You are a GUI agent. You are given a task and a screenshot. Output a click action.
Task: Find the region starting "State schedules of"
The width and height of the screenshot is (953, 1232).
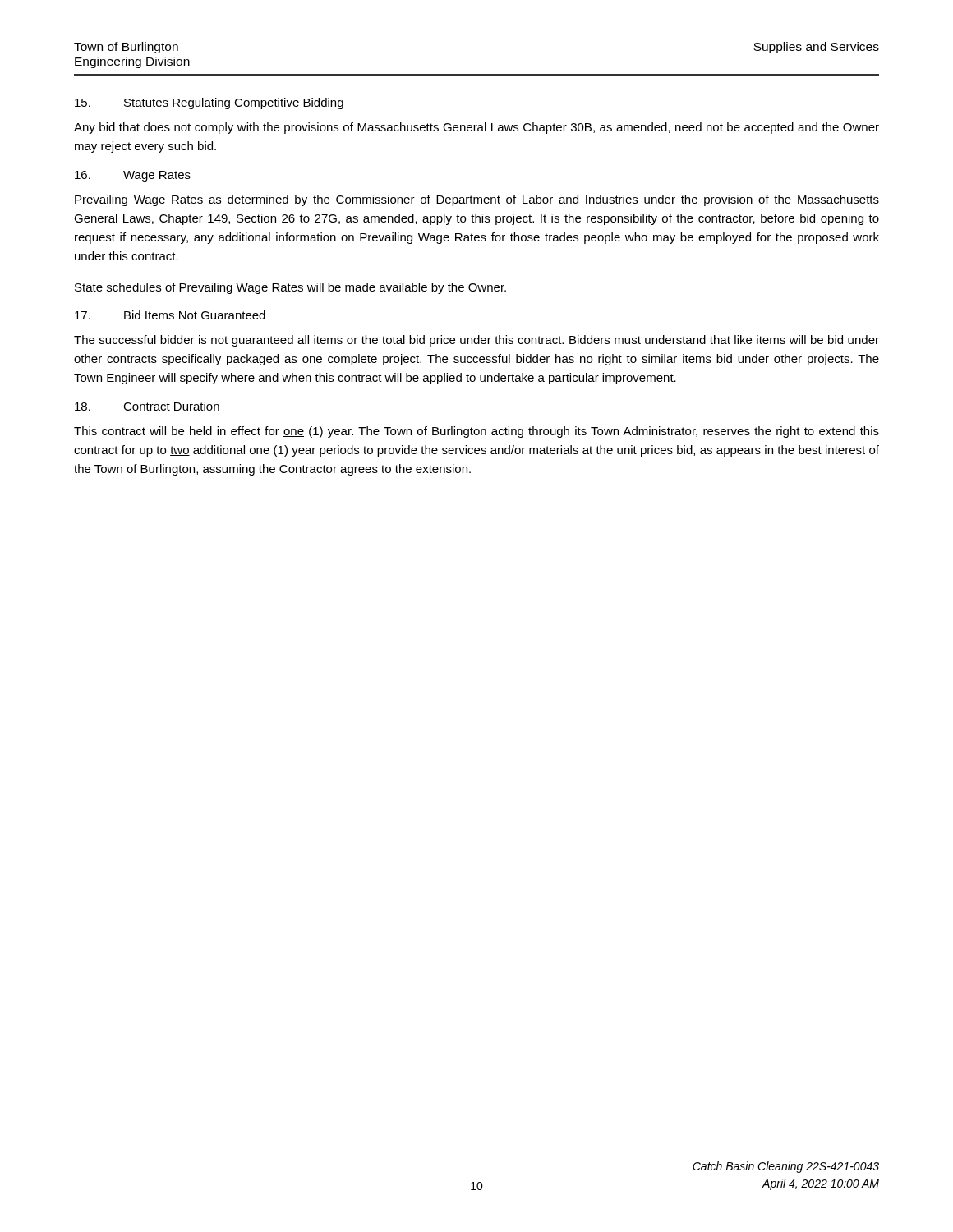click(291, 287)
